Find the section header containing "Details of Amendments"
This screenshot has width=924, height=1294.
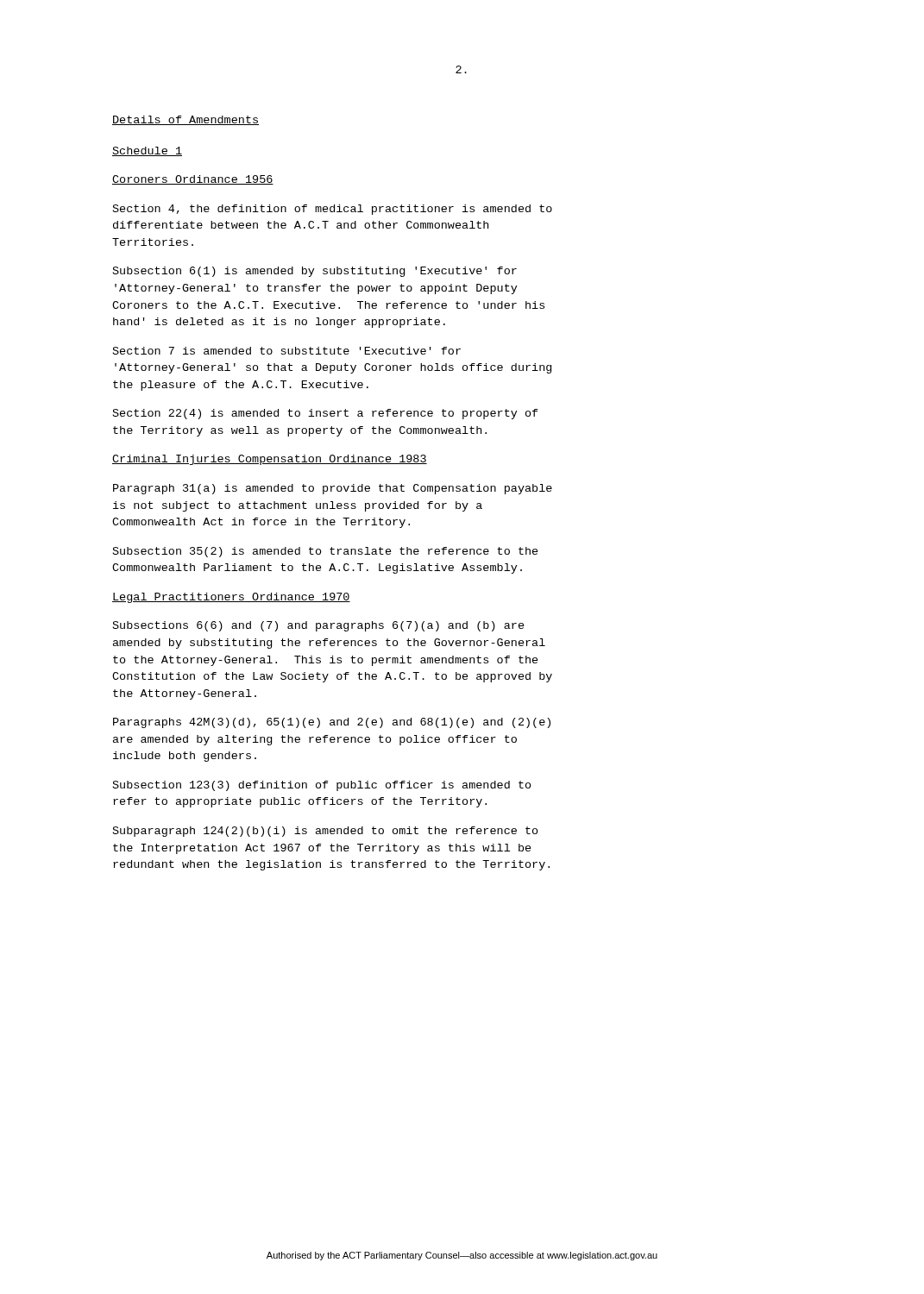pos(186,120)
